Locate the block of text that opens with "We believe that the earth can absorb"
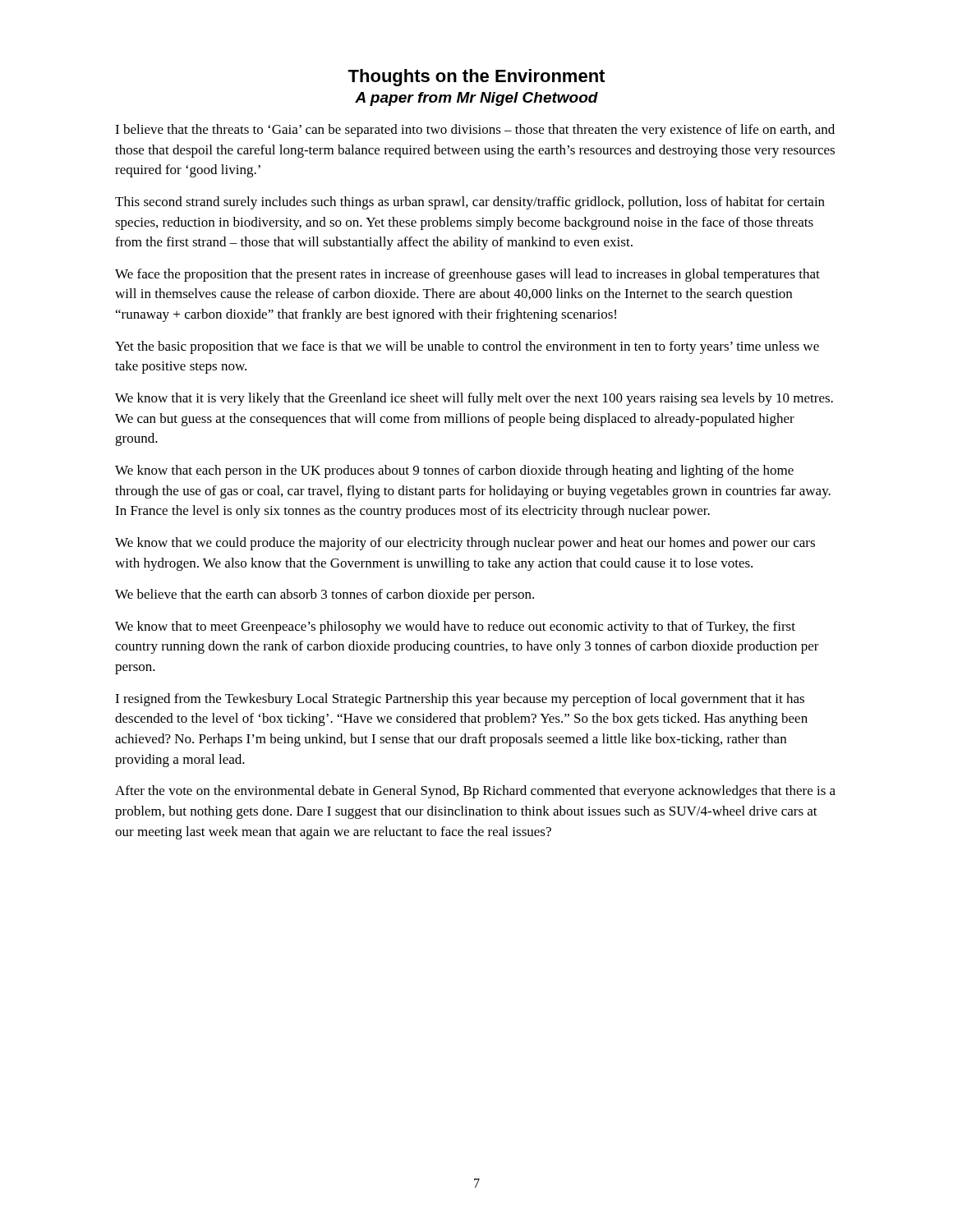The width and height of the screenshot is (953, 1232). point(325,594)
